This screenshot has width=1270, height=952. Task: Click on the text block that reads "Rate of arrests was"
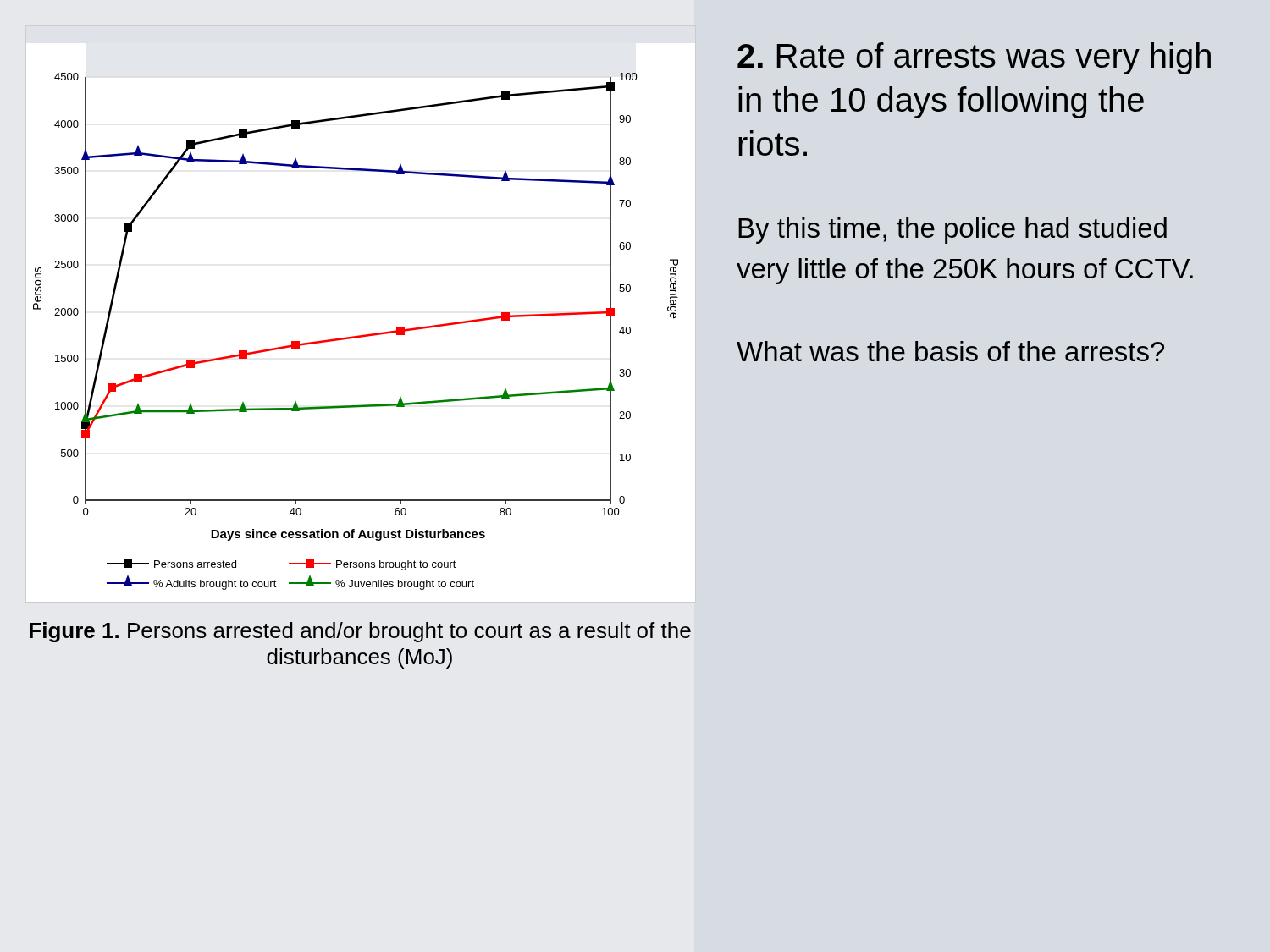coord(978,203)
